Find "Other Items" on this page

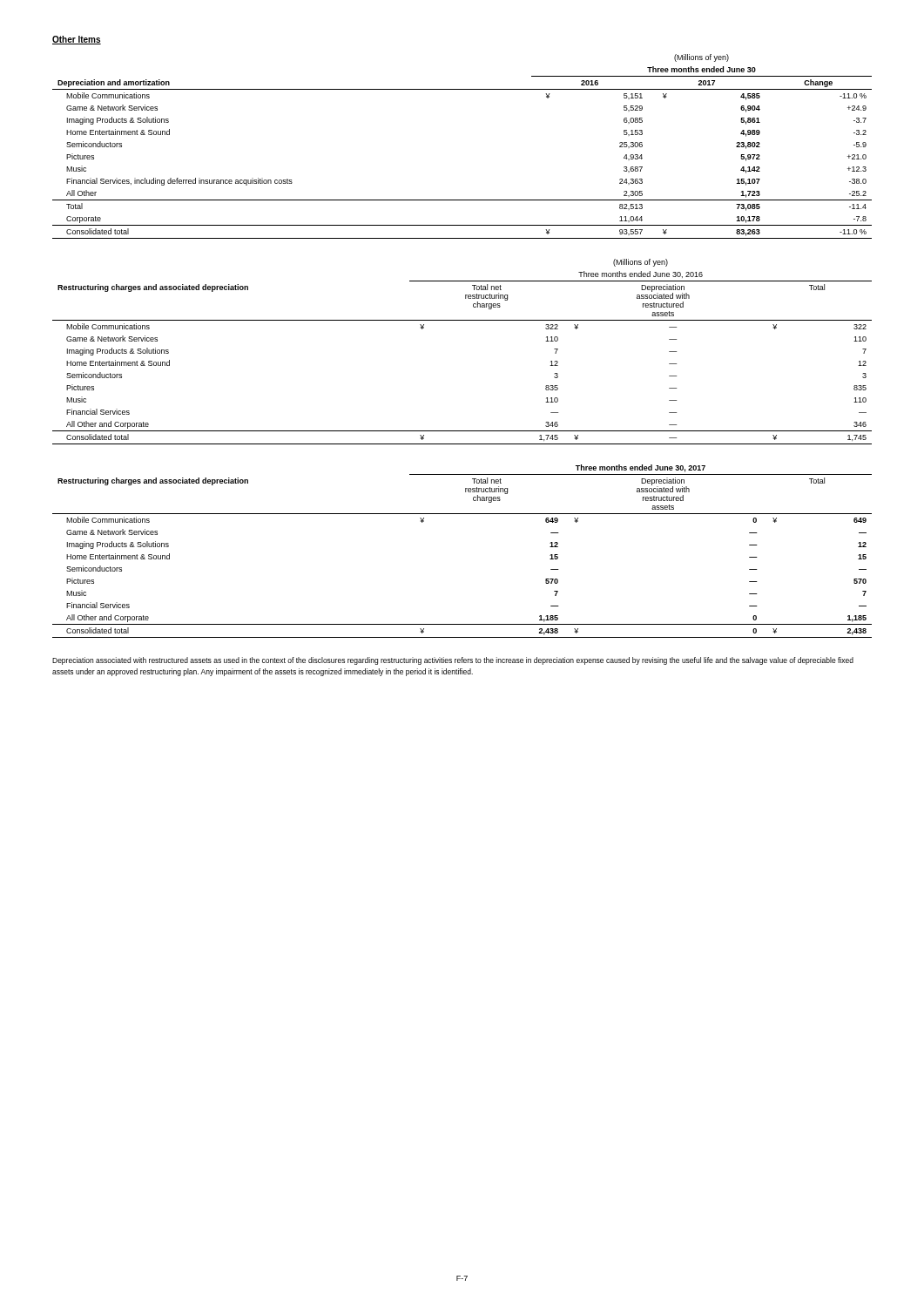click(x=76, y=40)
